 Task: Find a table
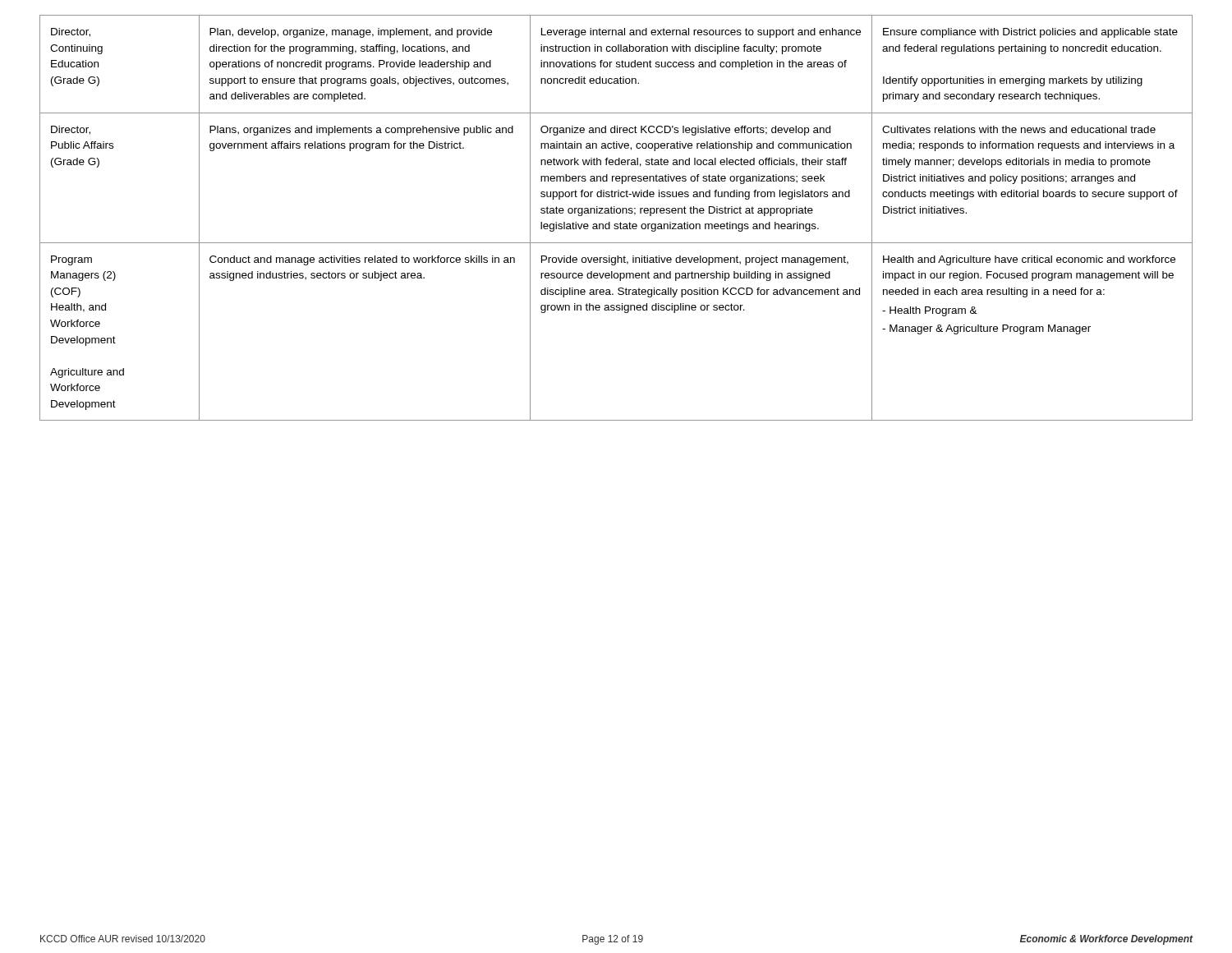616,218
